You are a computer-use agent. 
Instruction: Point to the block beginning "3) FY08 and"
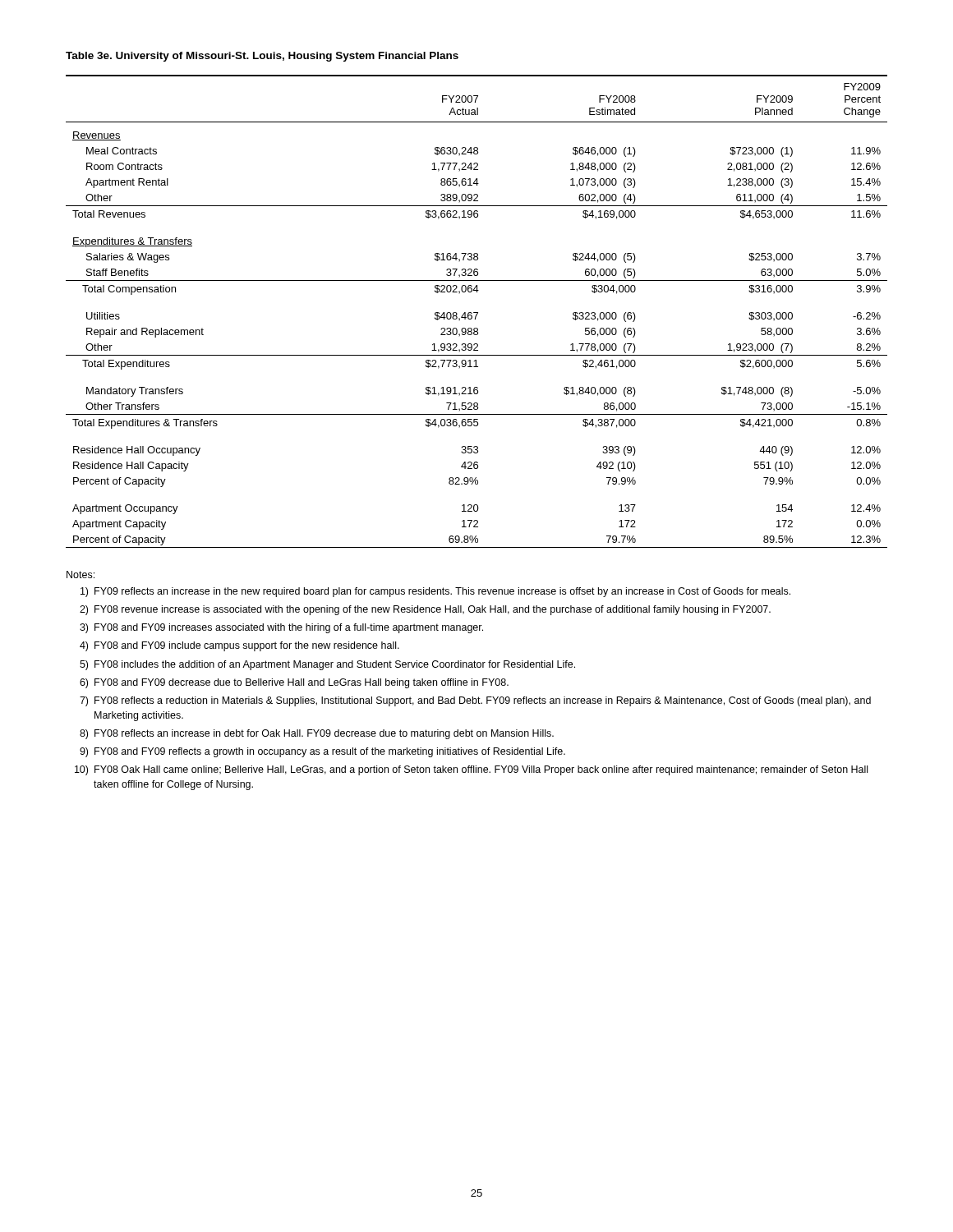pyautogui.click(x=476, y=628)
